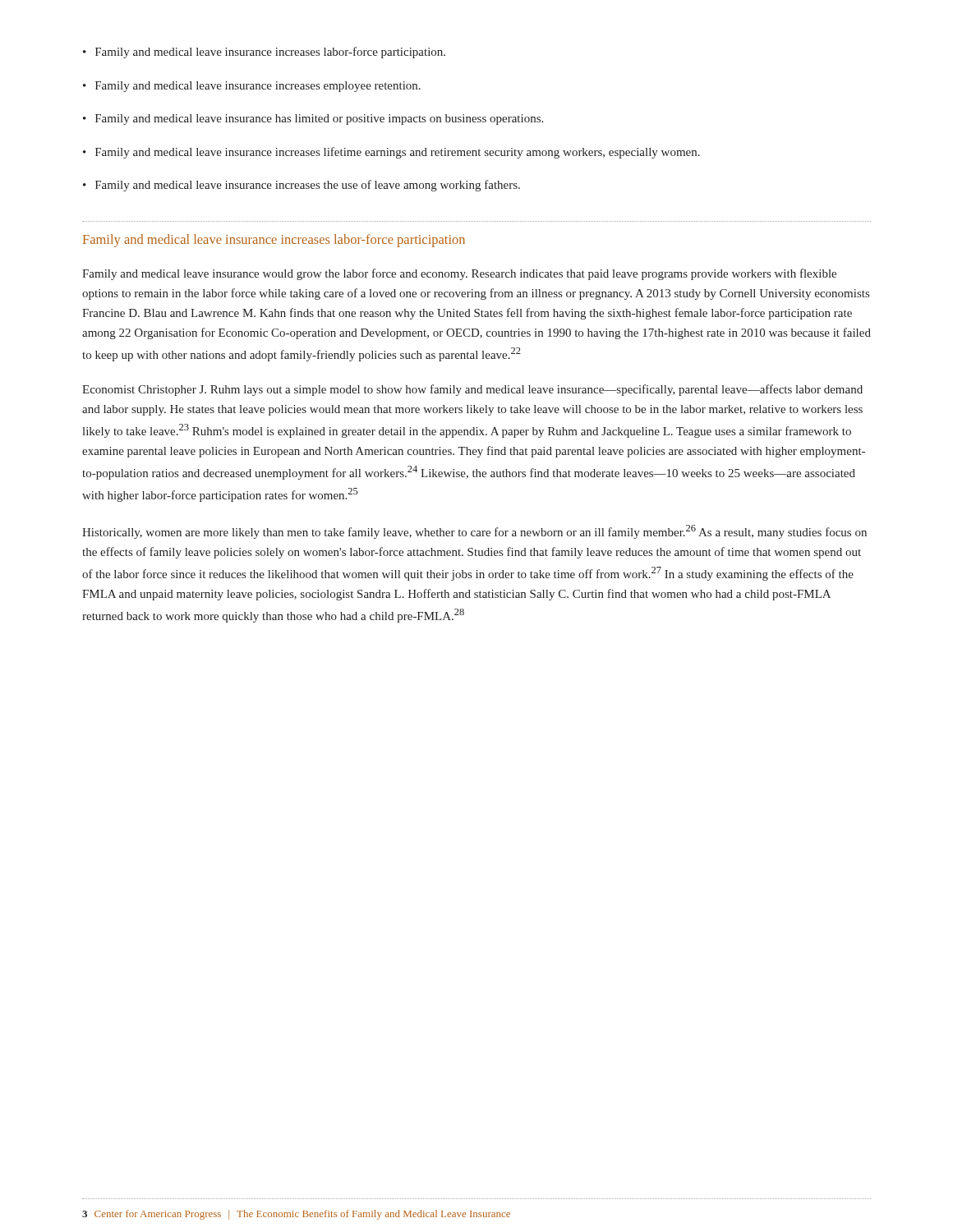Find the block on this page that starts "Economist Christopher J. Ruhm lays out a"
953x1232 pixels.
[476, 442]
